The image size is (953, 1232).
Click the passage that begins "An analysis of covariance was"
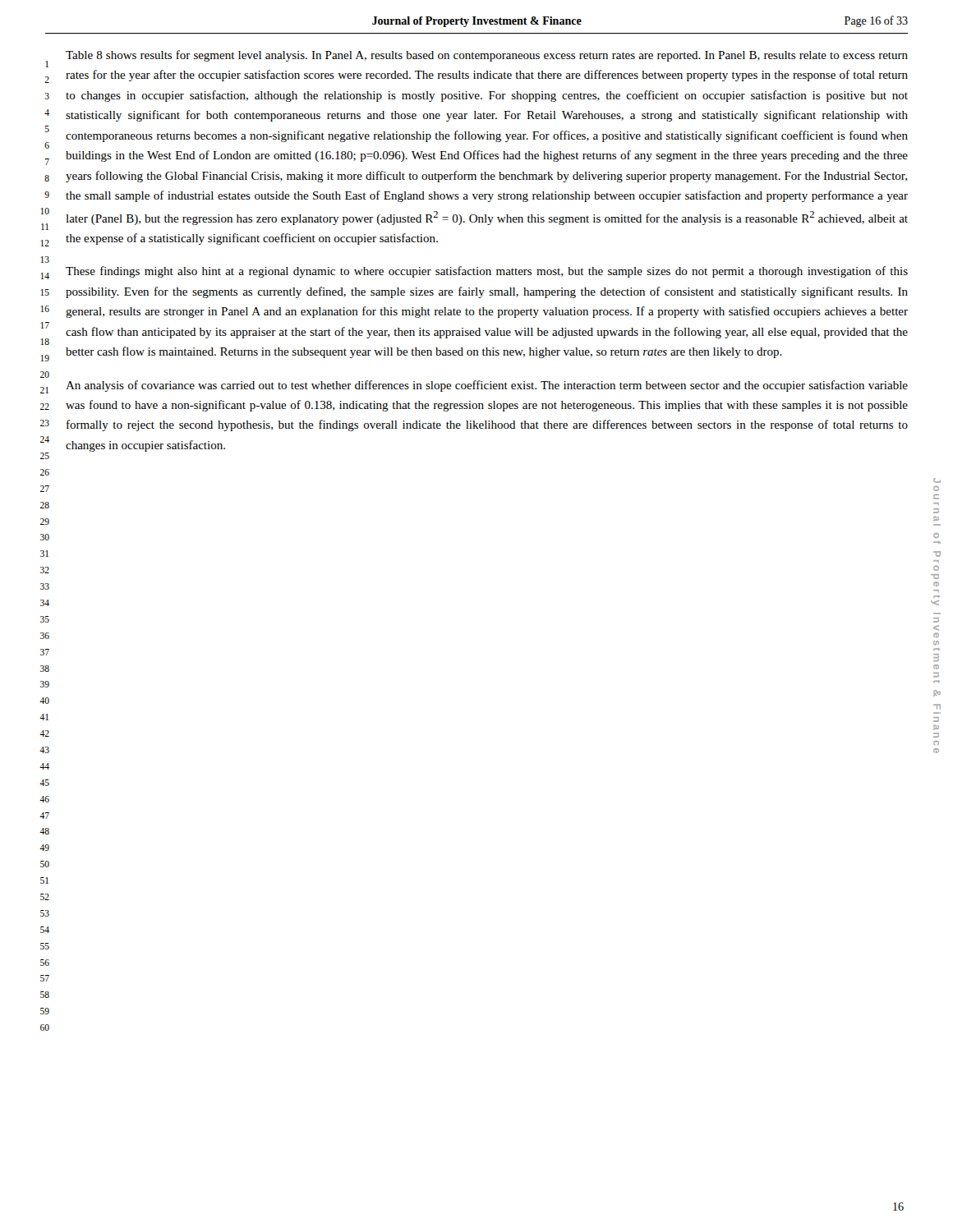(487, 415)
